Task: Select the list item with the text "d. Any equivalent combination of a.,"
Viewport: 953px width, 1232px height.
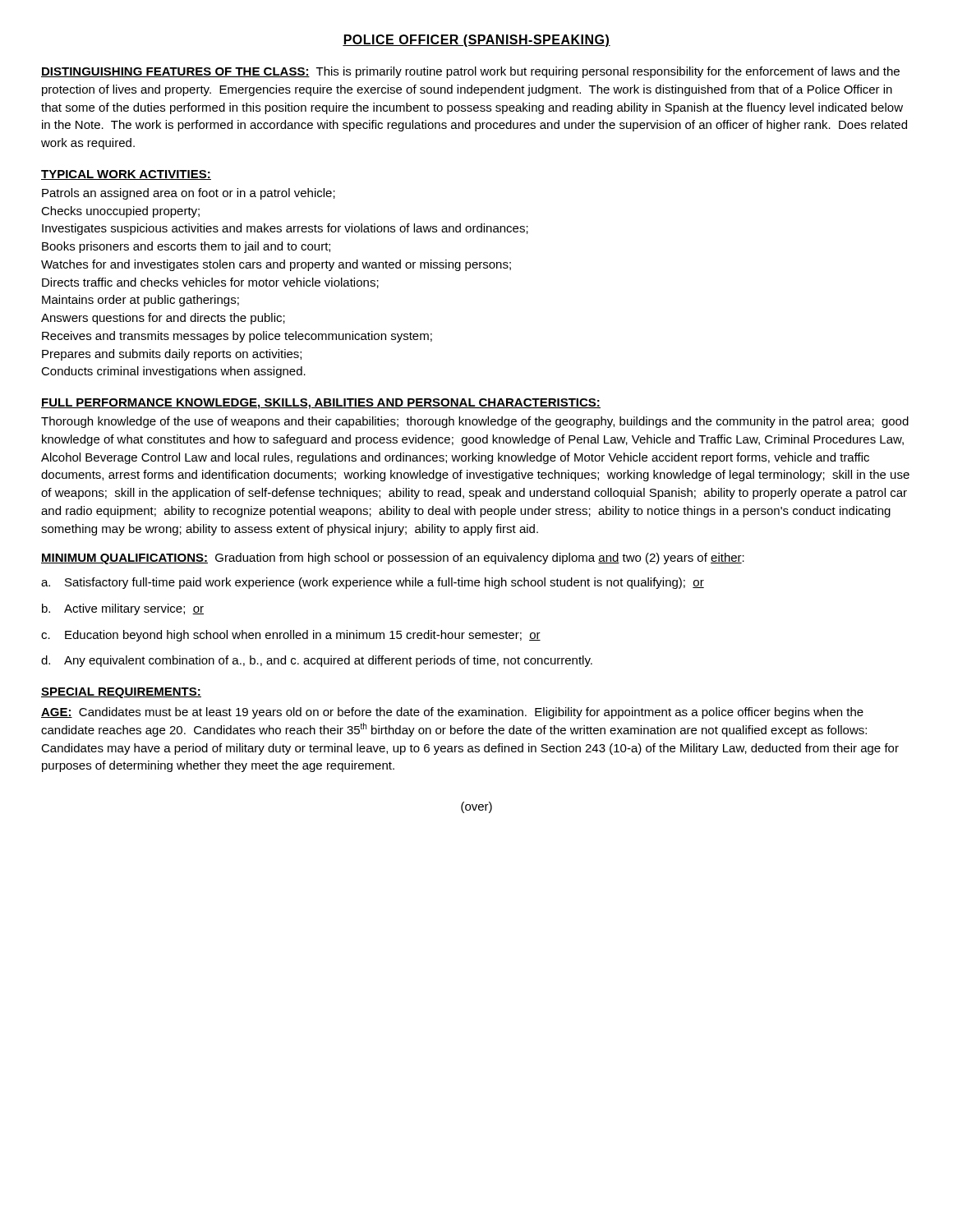Action: pyautogui.click(x=476, y=660)
